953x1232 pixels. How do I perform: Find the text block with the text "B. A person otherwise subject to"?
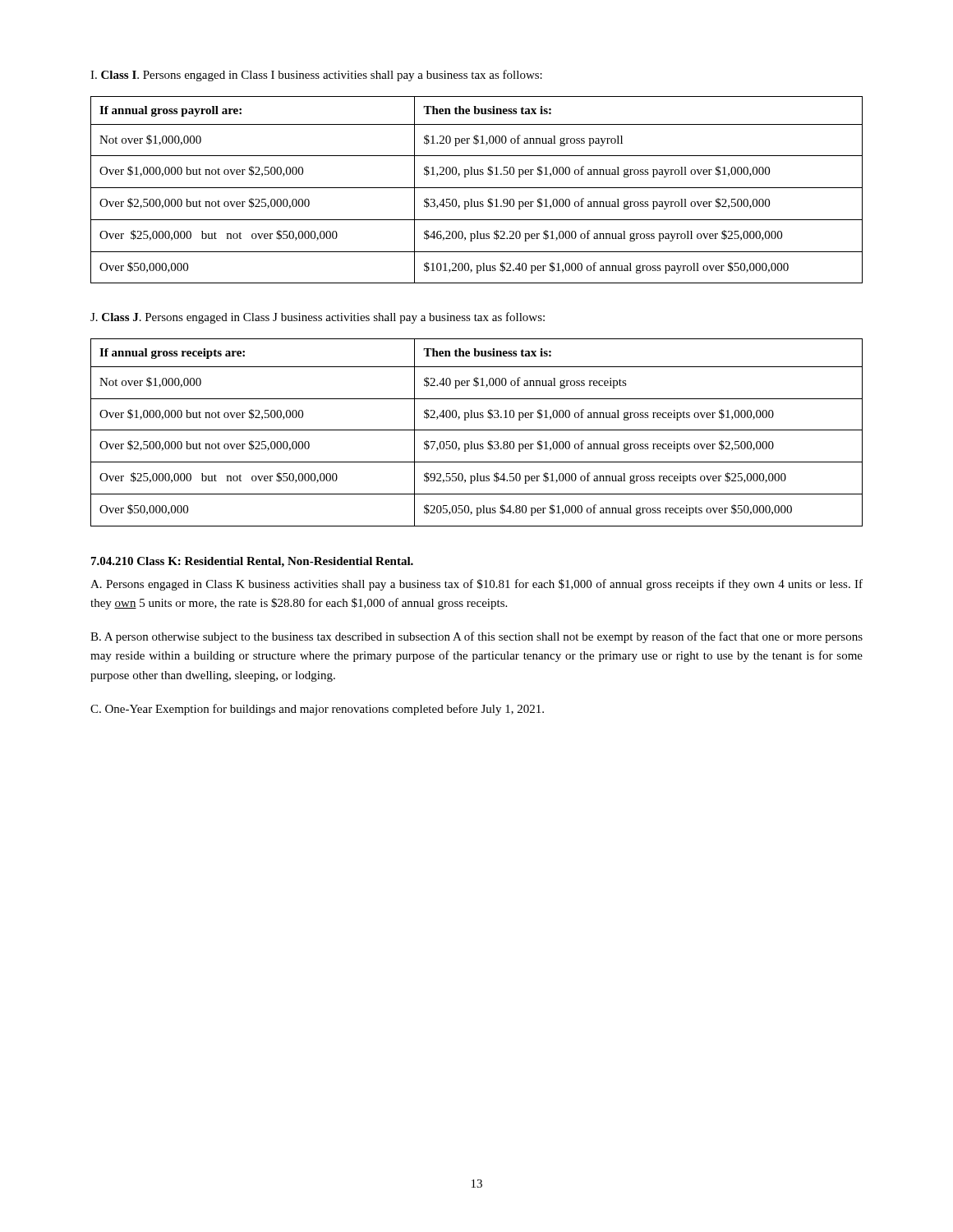click(476, 656)
